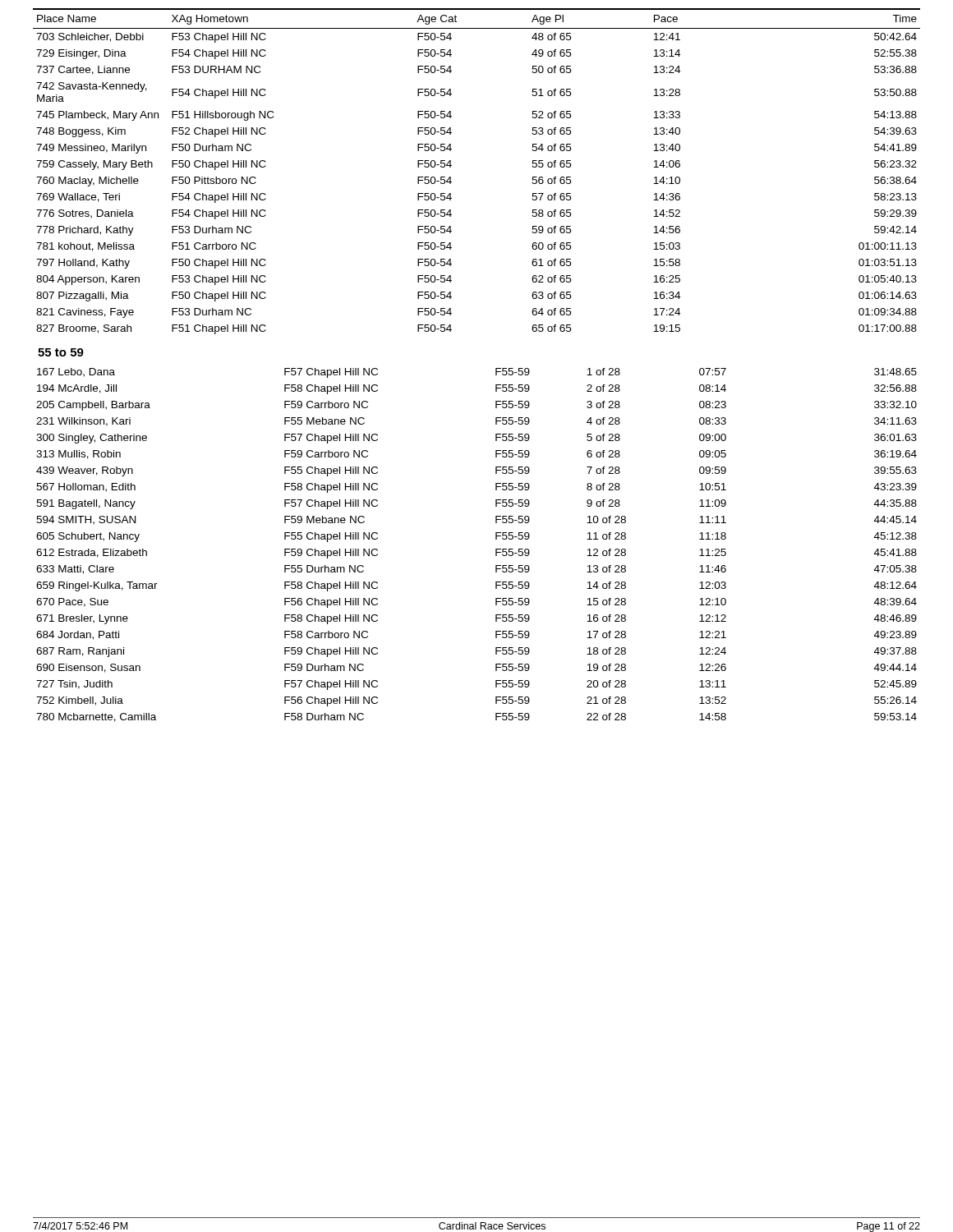Find the table that mentions "F55 Mebane NC"

(x=476, y=544)
